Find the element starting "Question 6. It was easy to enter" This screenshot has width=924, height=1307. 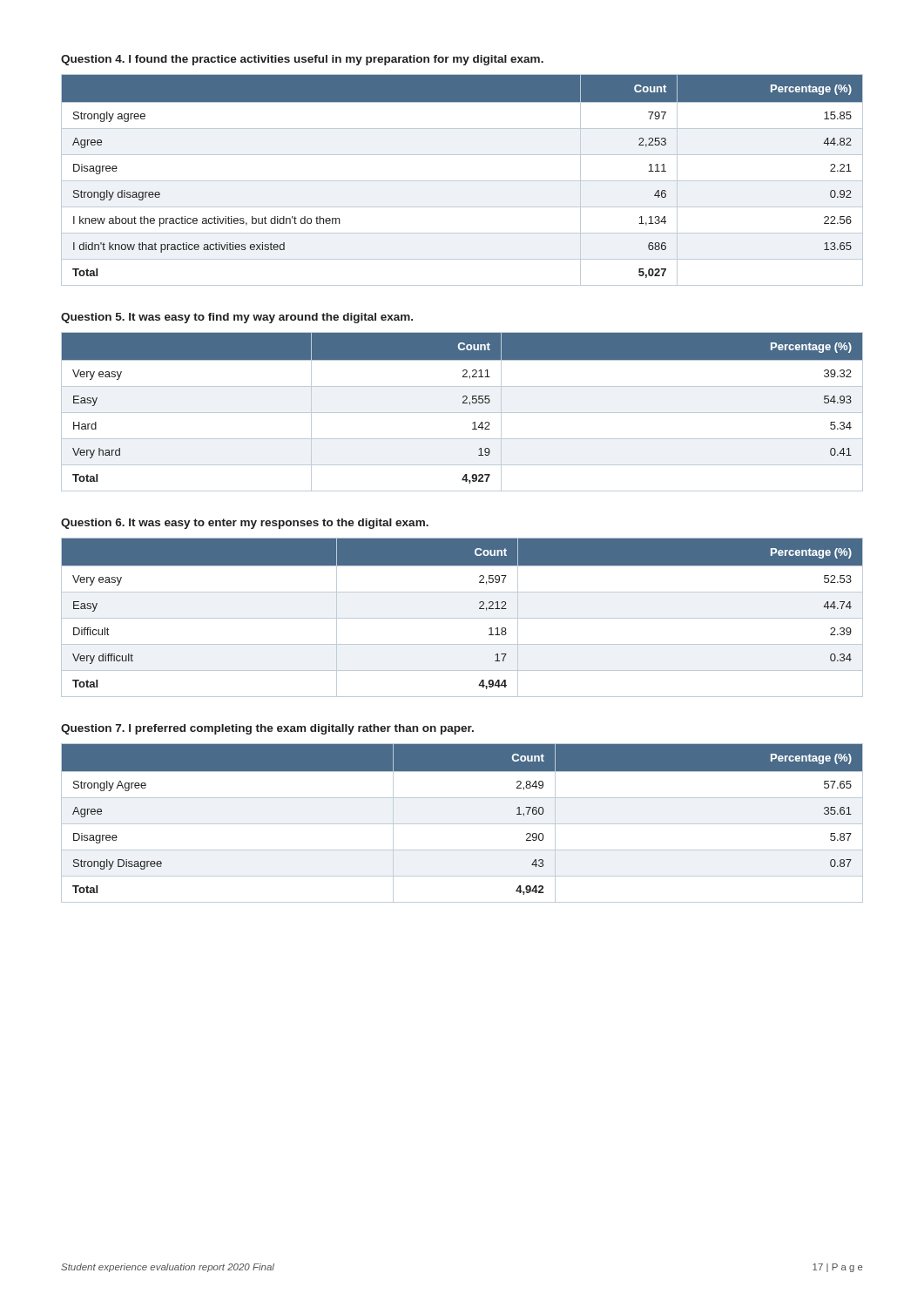coord(245,522)
